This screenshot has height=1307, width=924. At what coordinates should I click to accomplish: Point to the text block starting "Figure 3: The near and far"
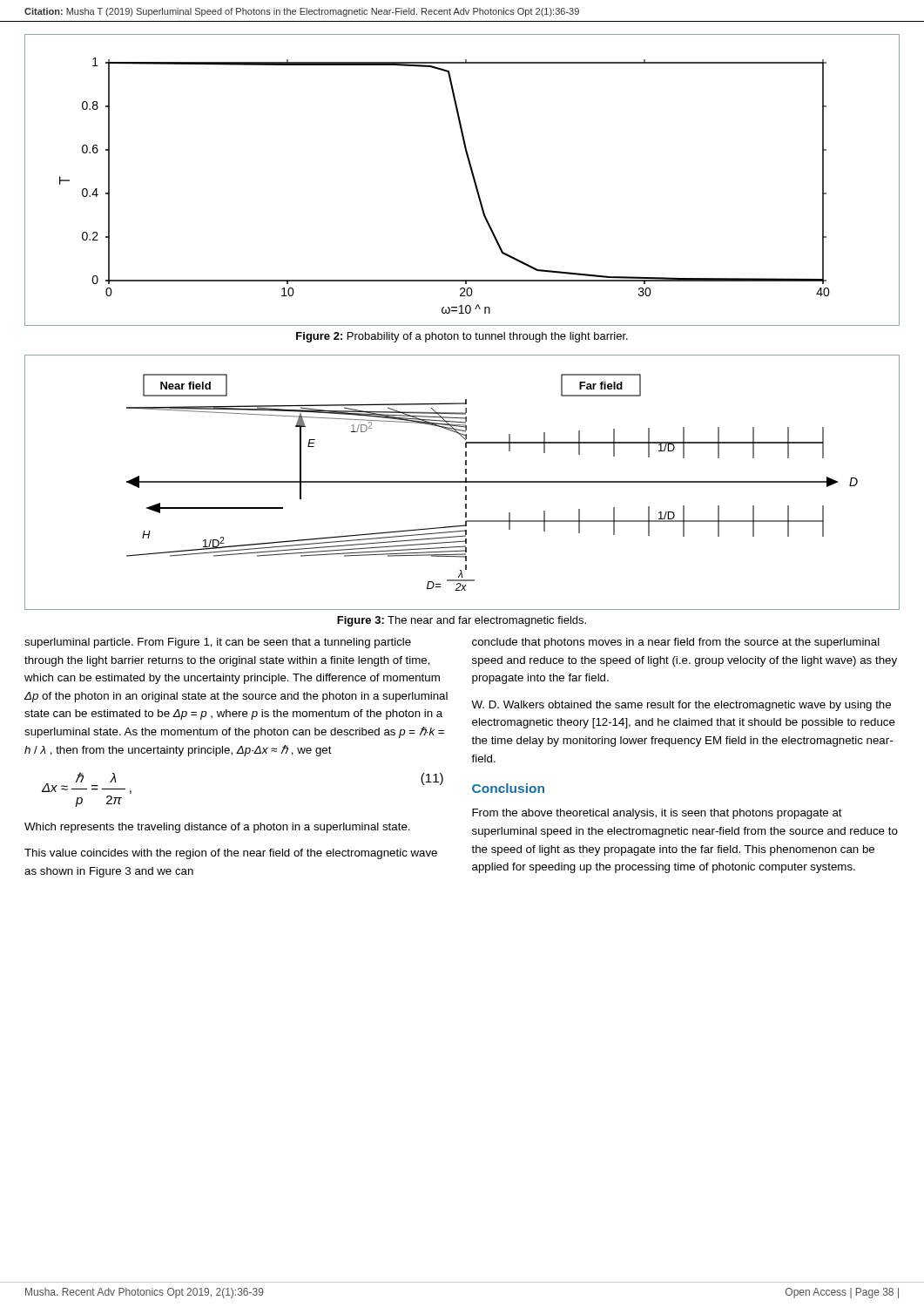tap(462, 620)
